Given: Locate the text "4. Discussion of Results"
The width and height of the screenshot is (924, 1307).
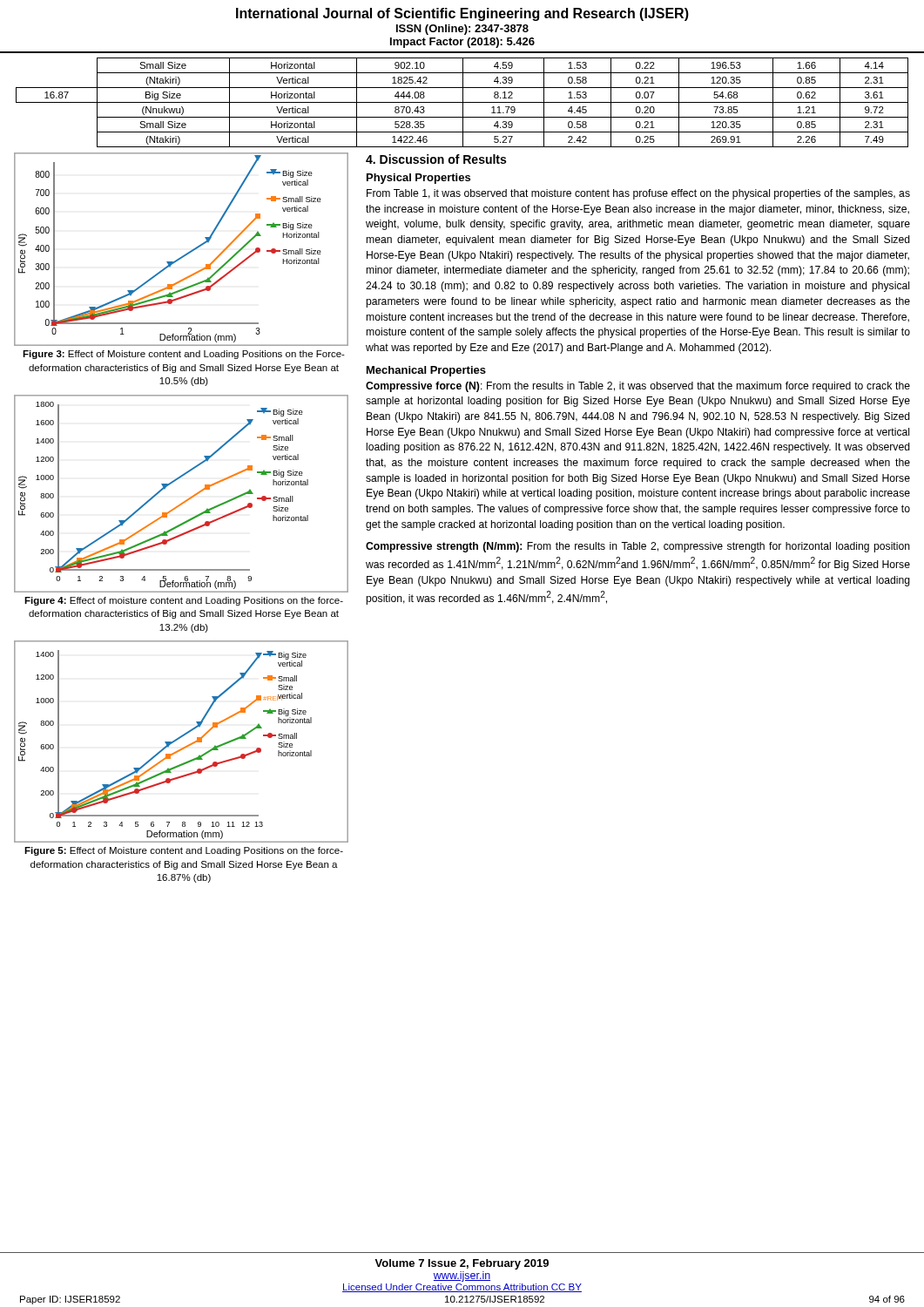Looking at the screenshot, I should point(436,159).
